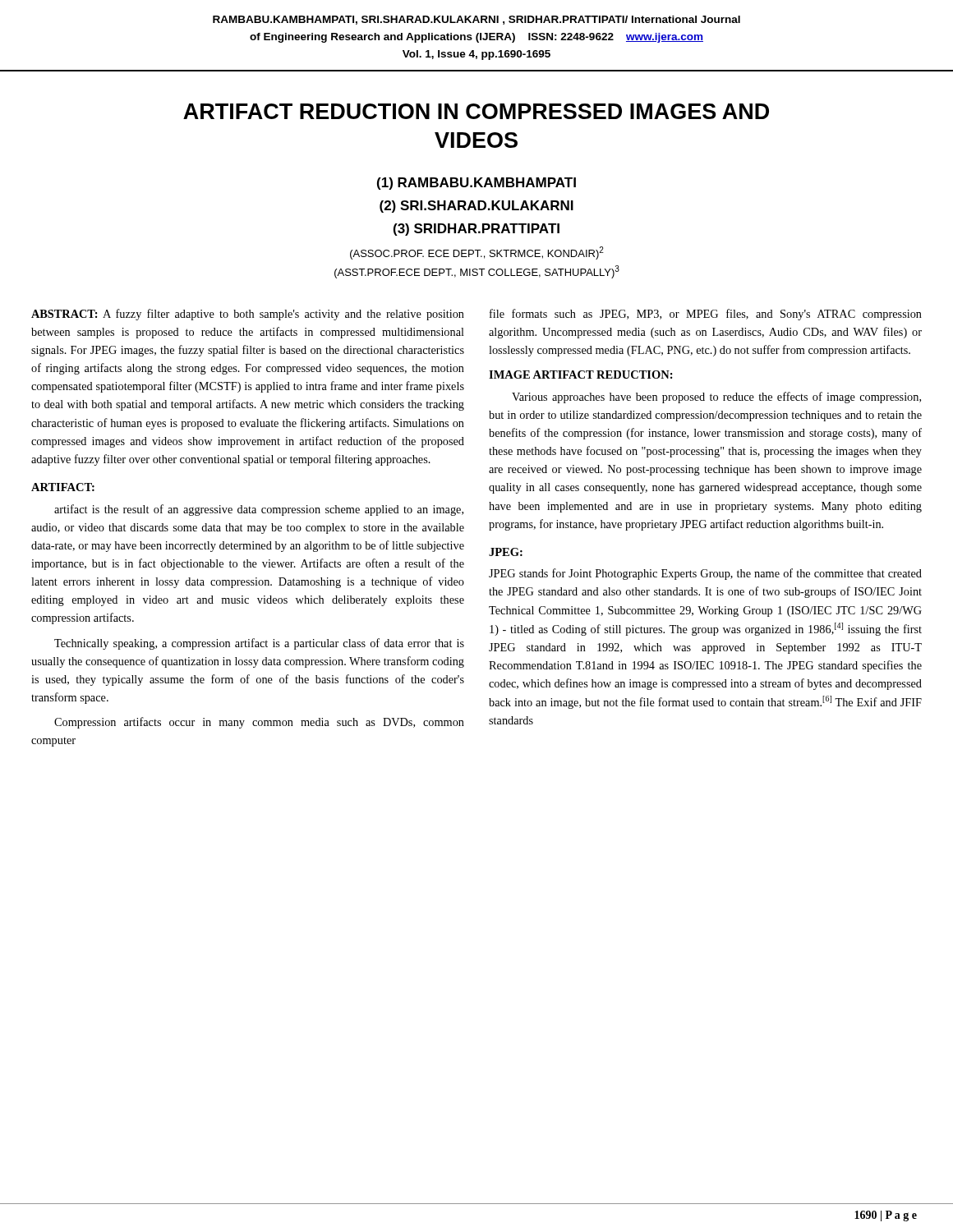Point to the text starting "Technically speaking, a"
The width and height of the screenshot is (953, 1232).
[248, 670]
